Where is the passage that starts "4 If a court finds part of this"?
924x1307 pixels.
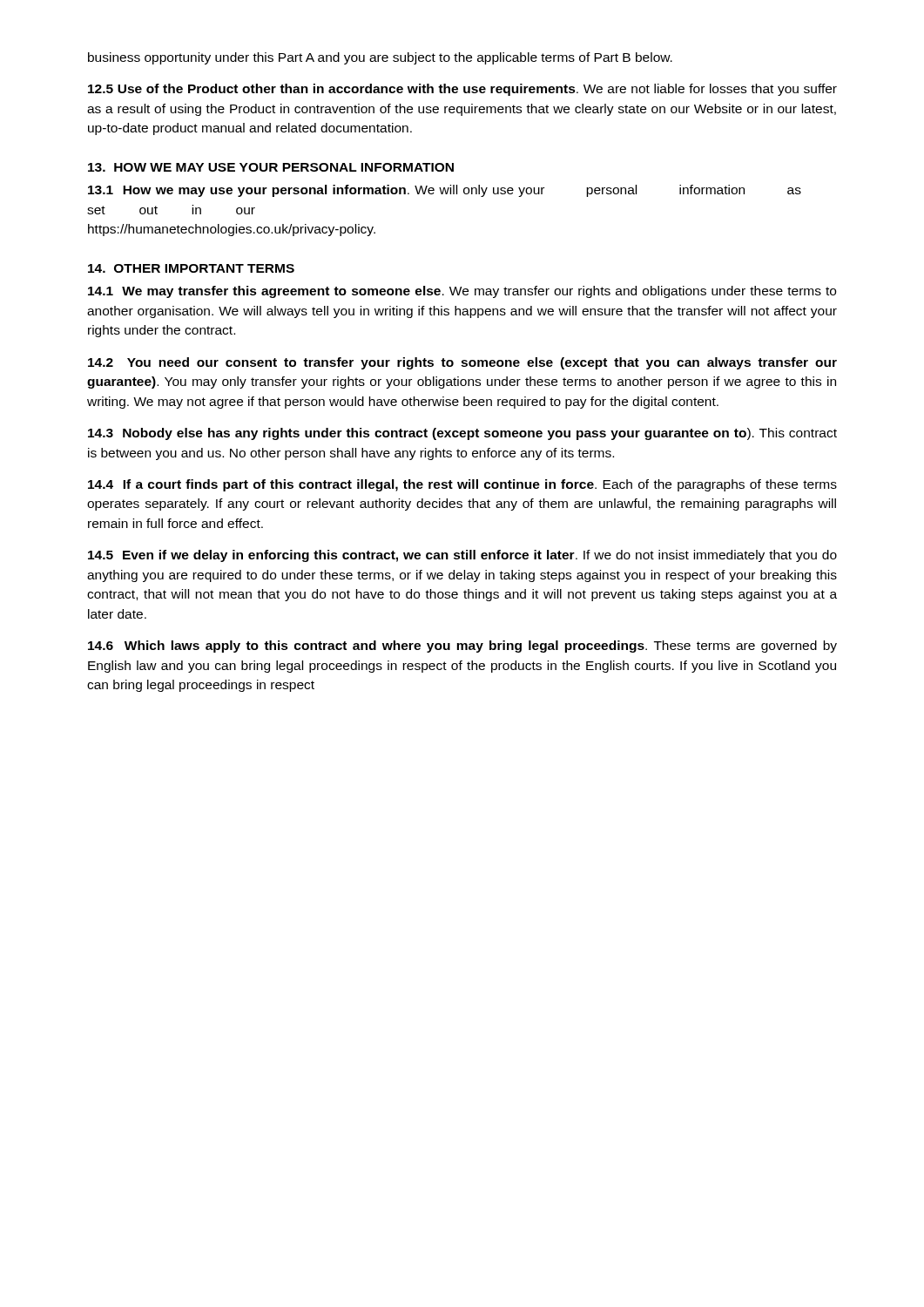tap(462, 504)
